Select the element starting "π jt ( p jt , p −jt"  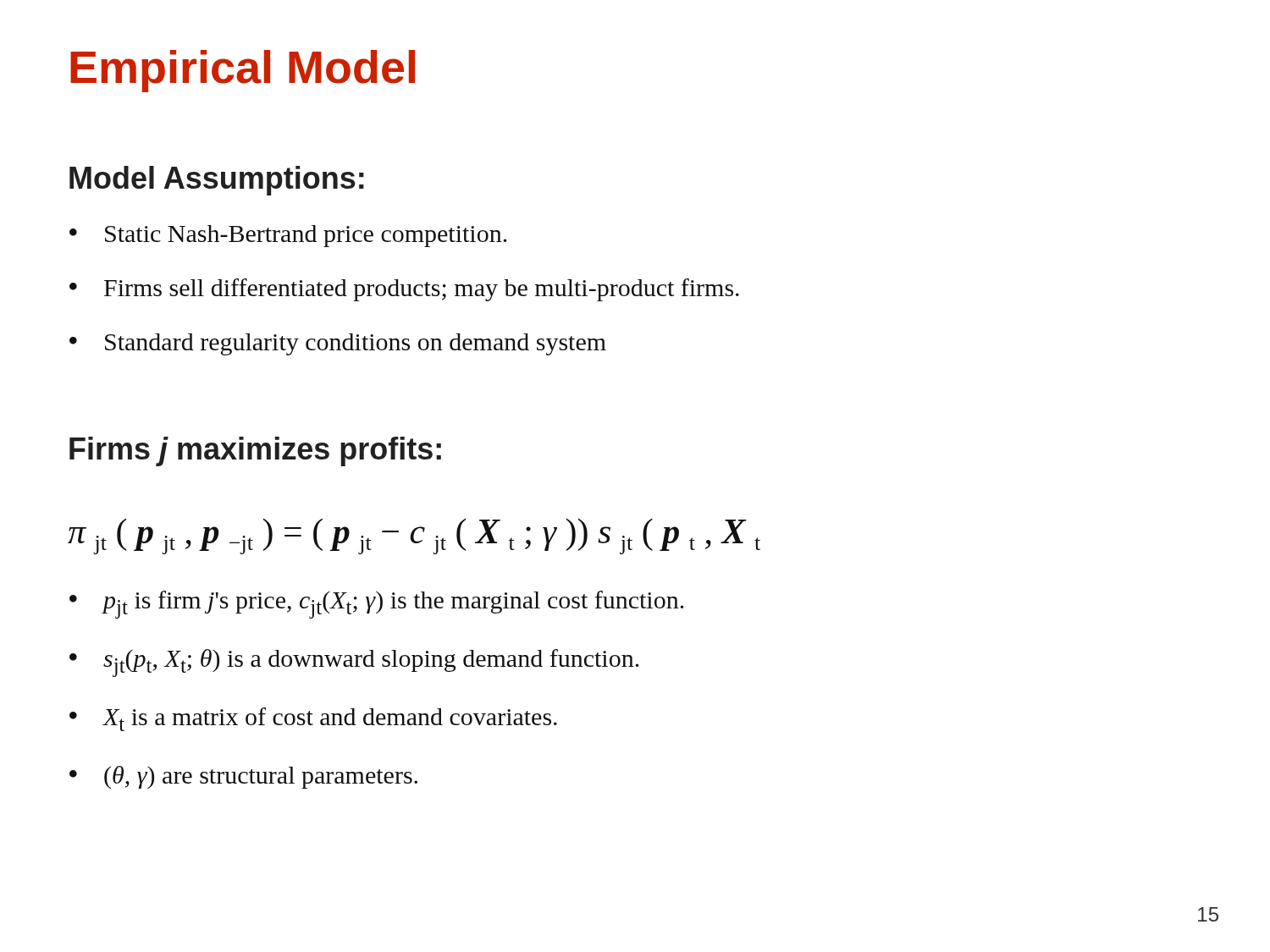(415, 529)
